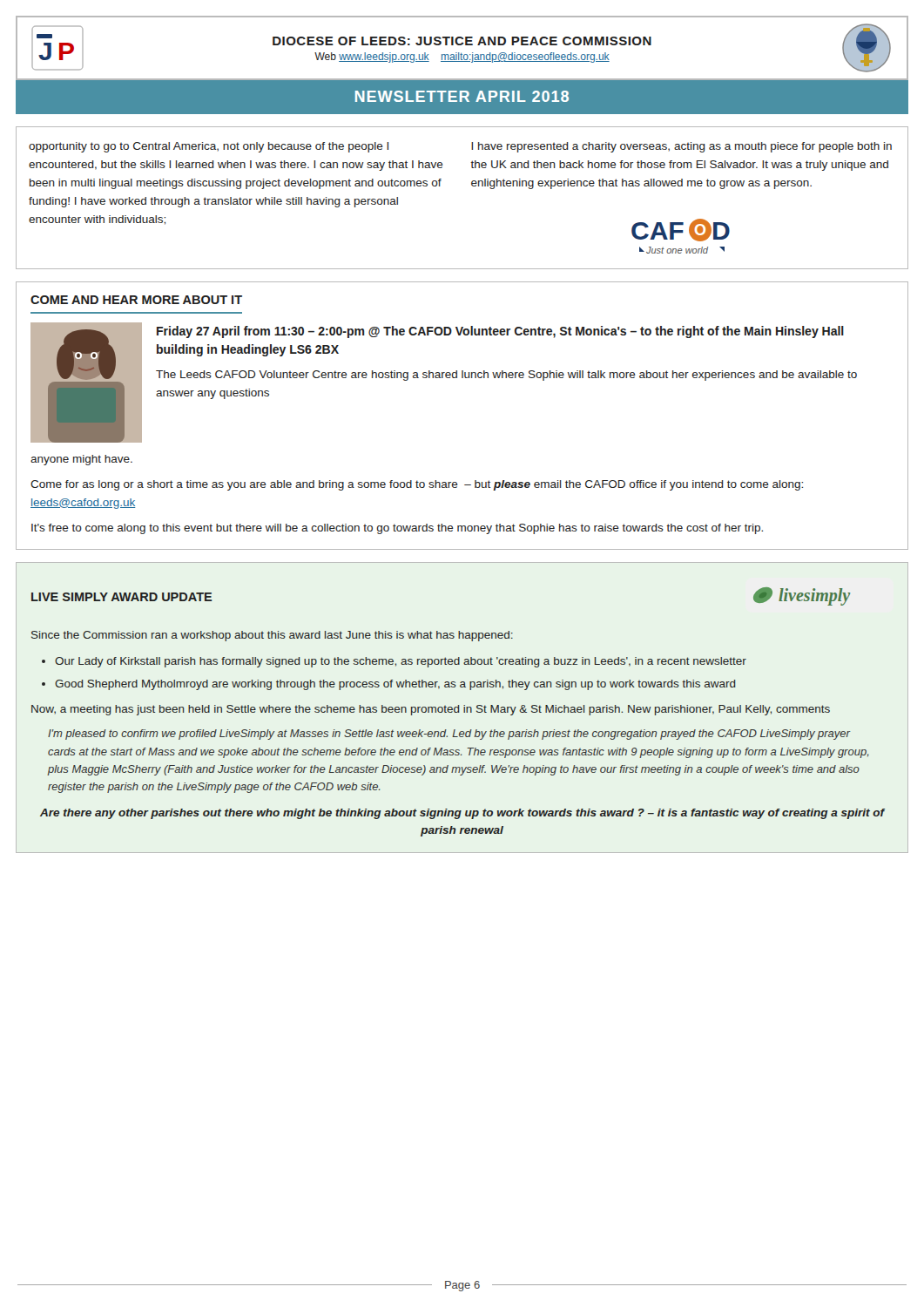Navigate to the region starting "LIVE SIMPLY AWARD UPDATE"
The image size is (924, 1307).
coord(121,597)
